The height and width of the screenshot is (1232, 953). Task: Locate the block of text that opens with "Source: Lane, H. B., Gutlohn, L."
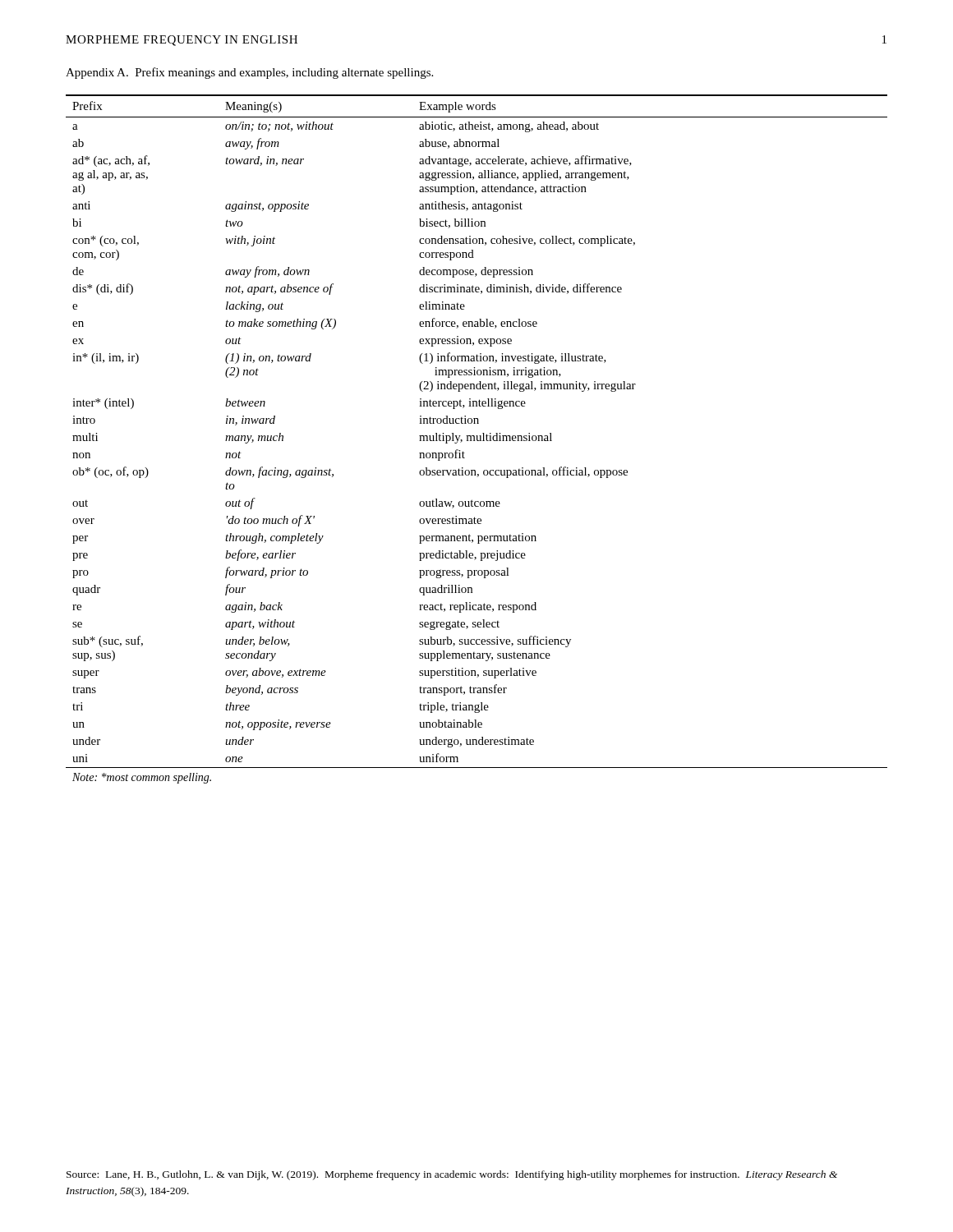click(x=452, y=1182)
